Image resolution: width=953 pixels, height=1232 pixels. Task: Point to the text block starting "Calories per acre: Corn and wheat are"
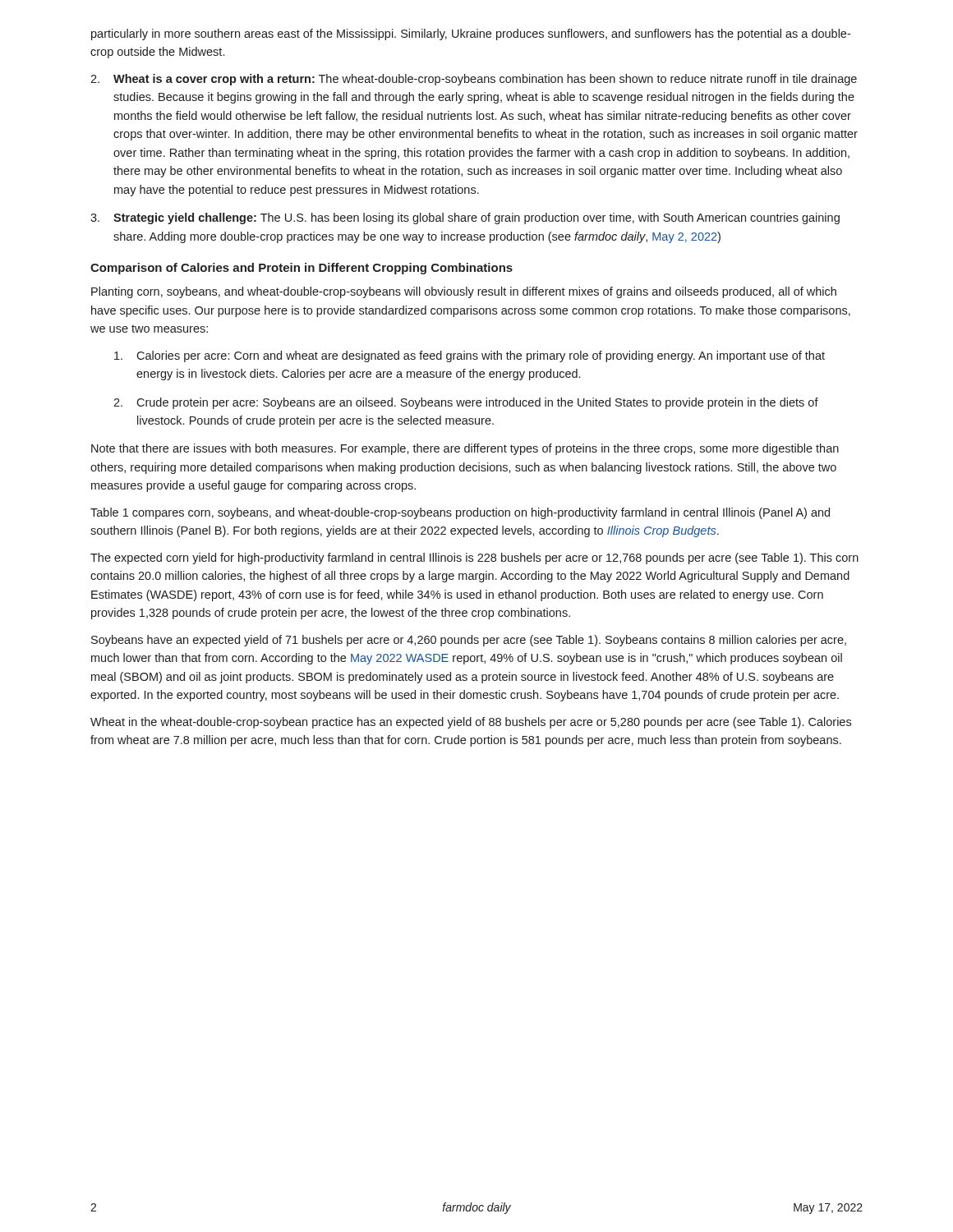[488, 365]
